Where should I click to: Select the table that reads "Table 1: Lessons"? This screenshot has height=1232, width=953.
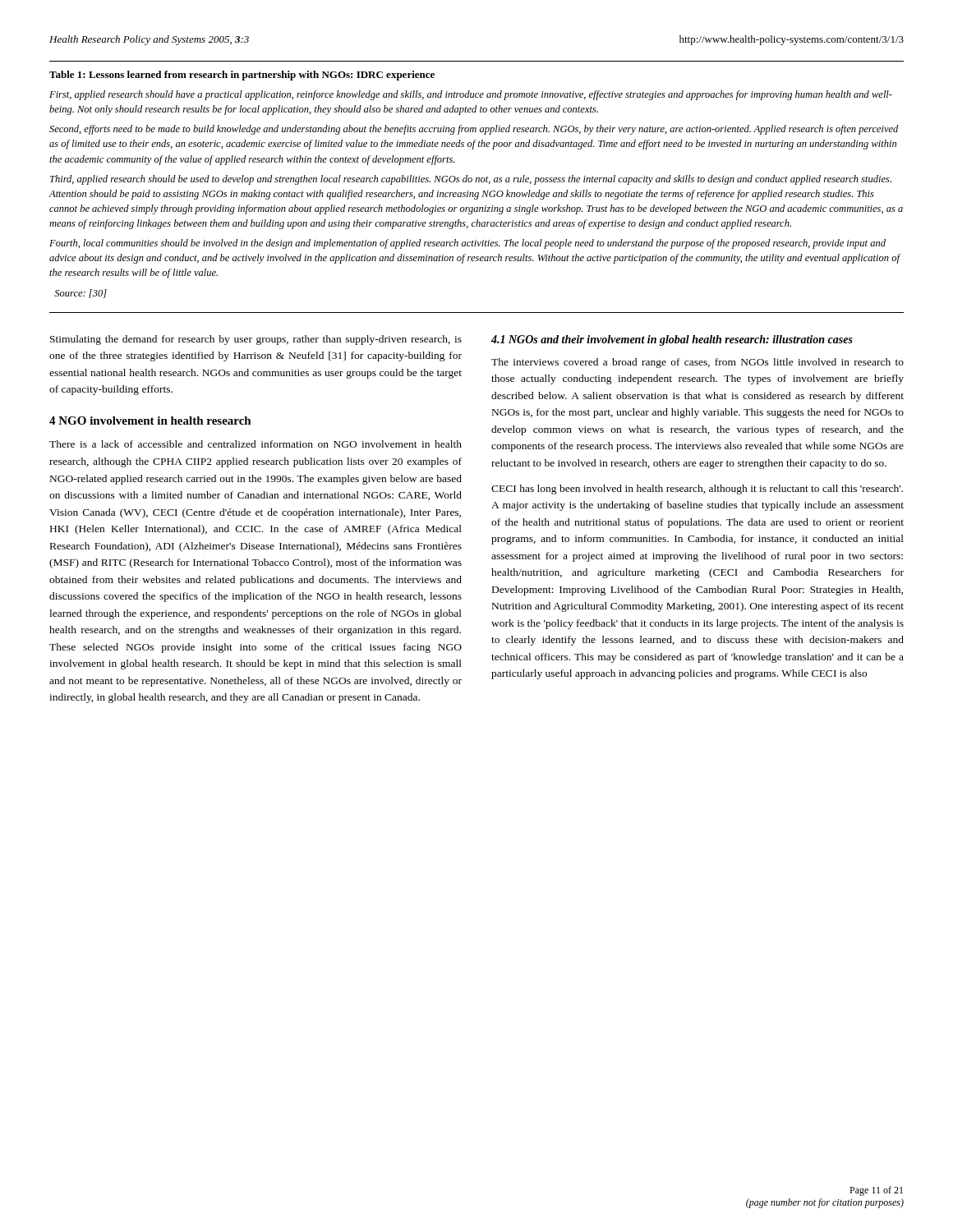(x=476, y=187)
